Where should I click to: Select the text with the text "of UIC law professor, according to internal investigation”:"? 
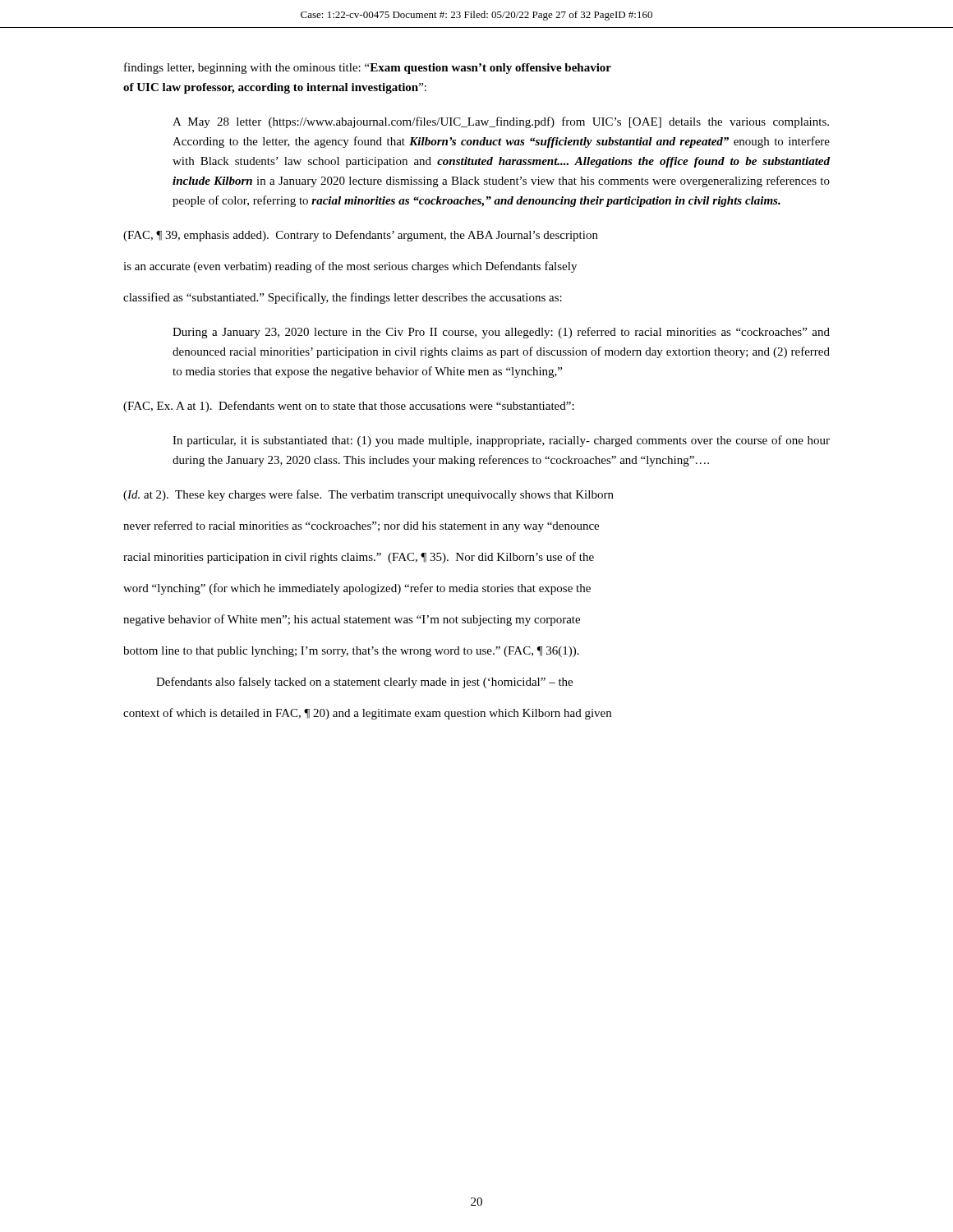(275, 87)
